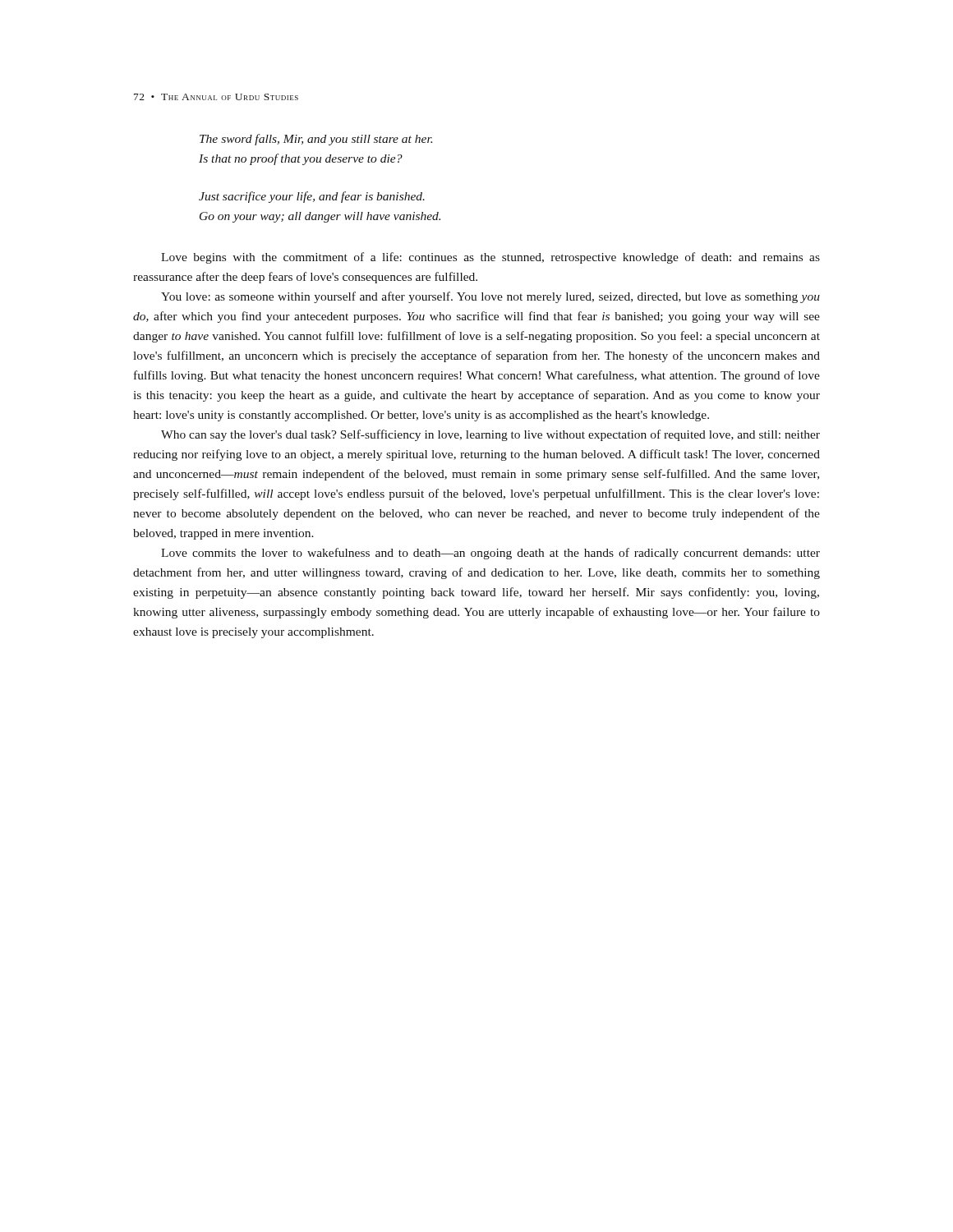Find the text block with the text "Just sacrifice your life, and fear is"
The image size is (953, 1232).
coord(312,197)
